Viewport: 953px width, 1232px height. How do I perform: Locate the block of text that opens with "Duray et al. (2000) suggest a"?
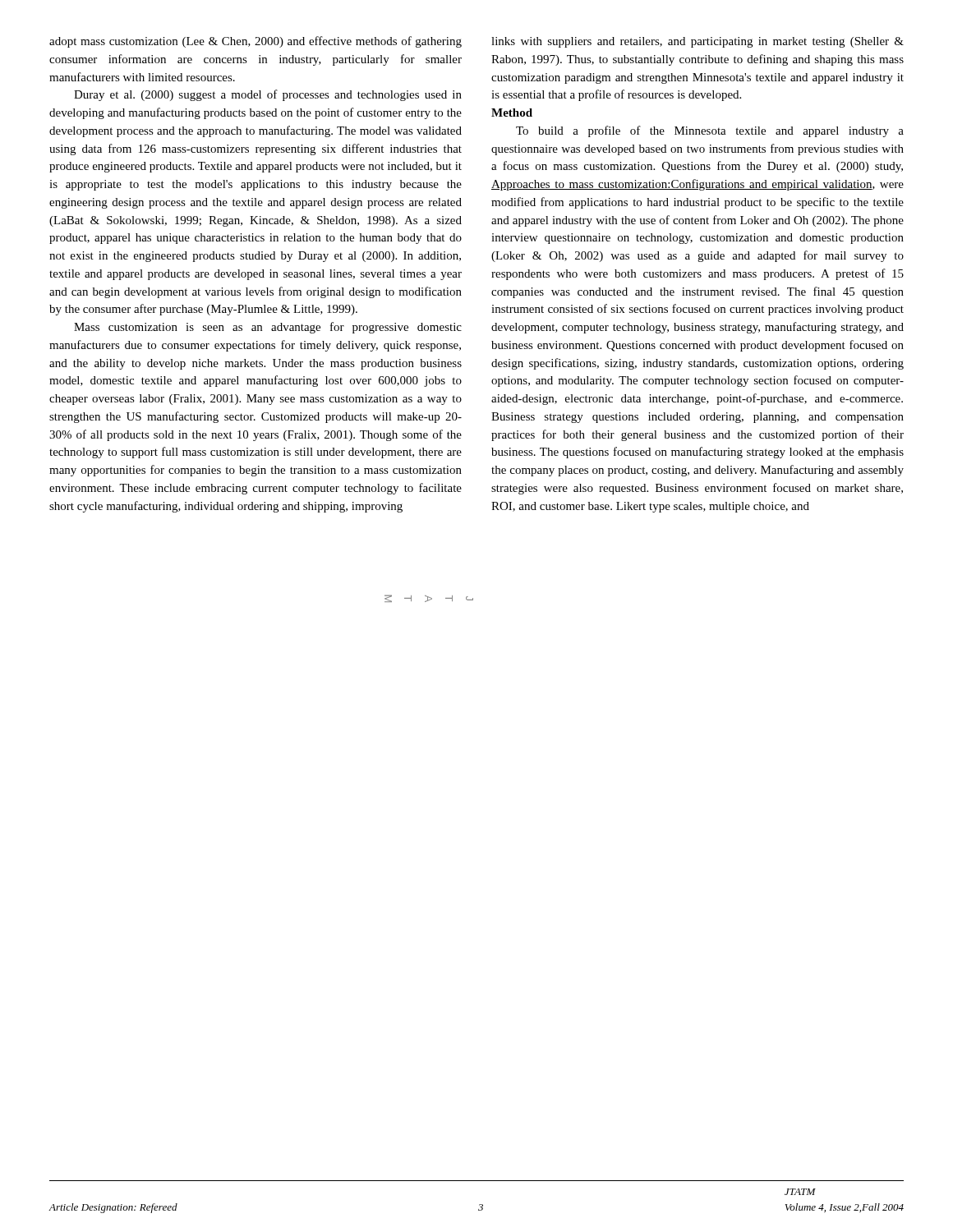point(255,203)
